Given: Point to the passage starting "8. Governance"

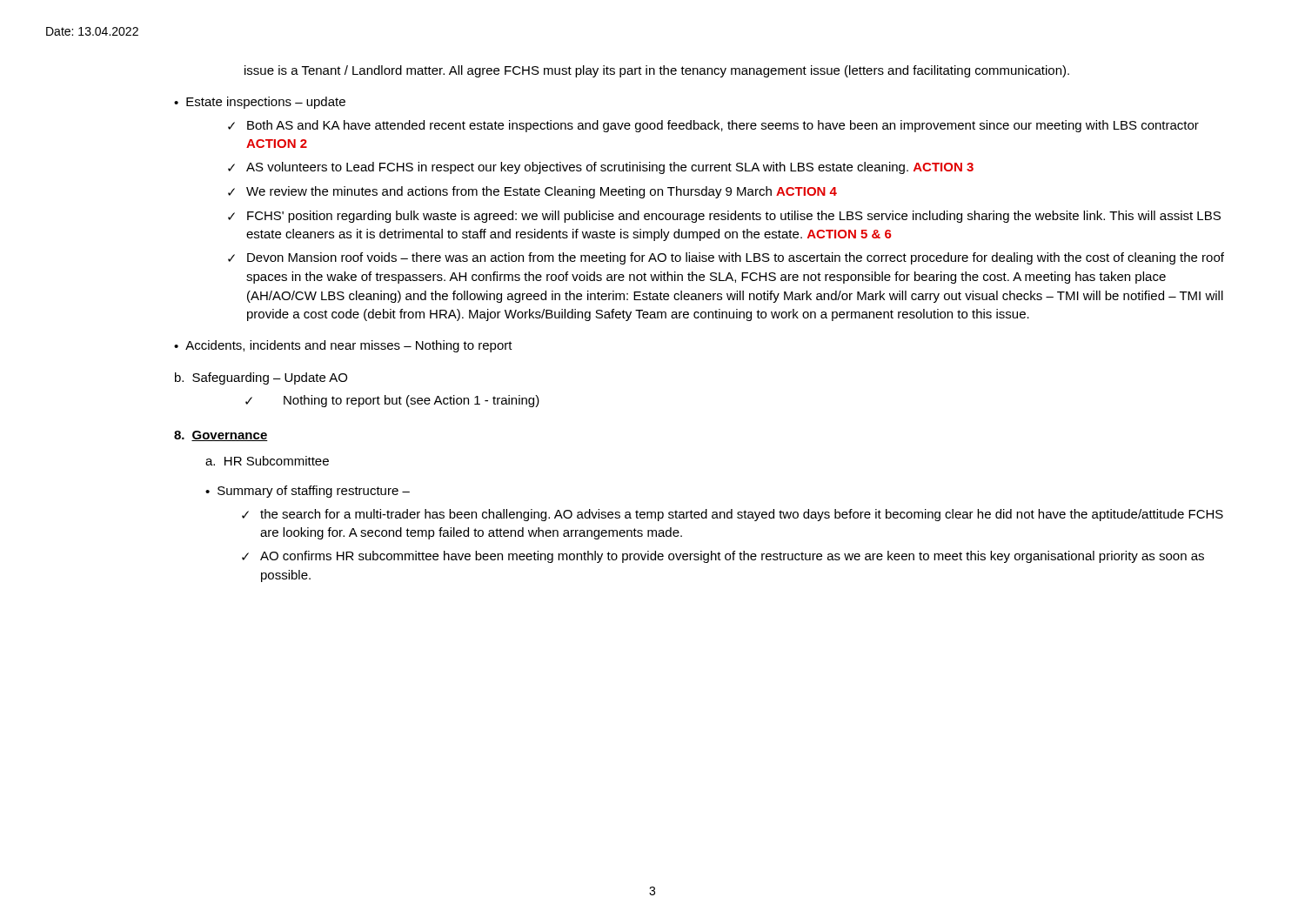Looking at the screenshot, I should tap(221, 435).
